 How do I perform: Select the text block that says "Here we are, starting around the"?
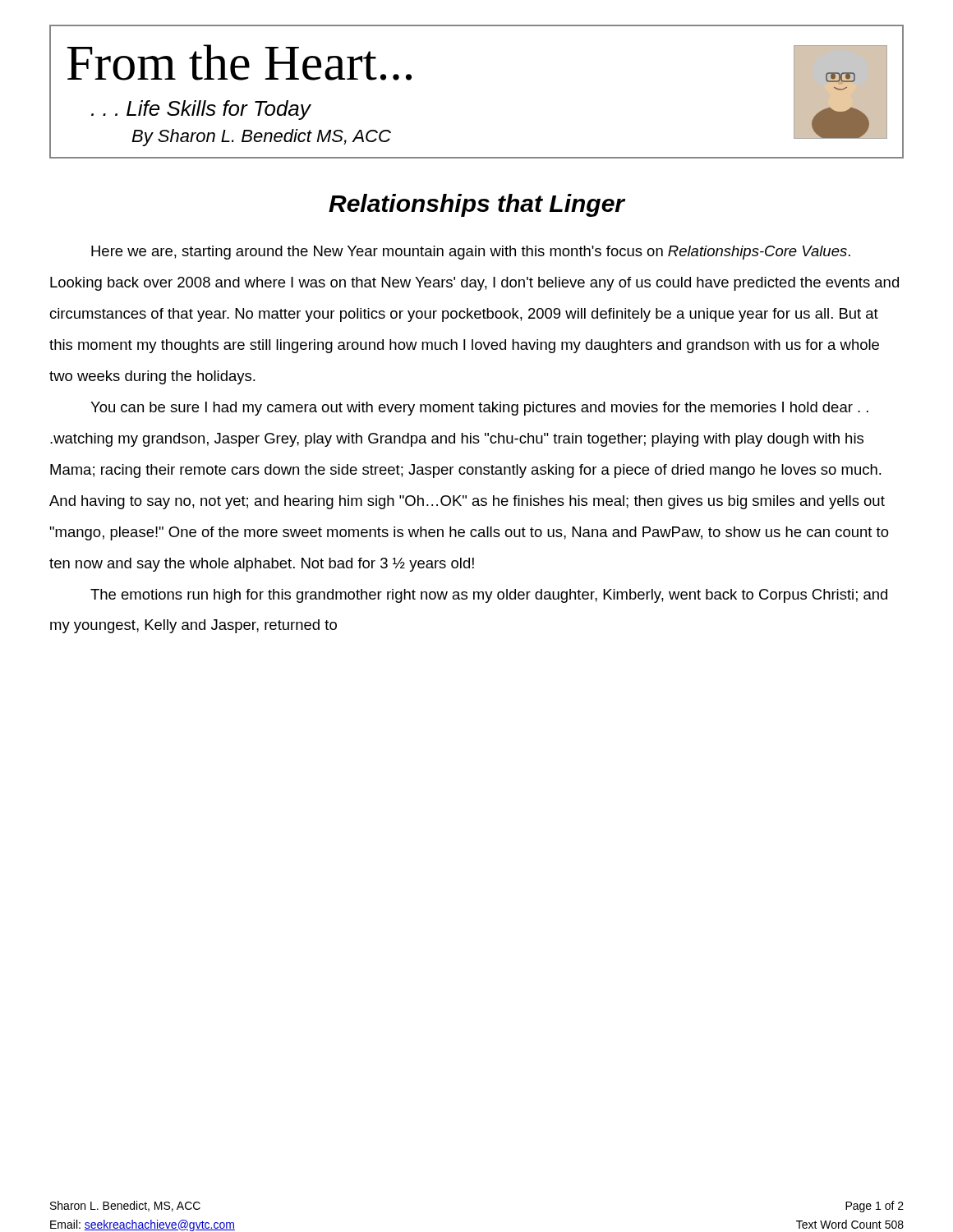pyautogui.click(x=476, y=314)
